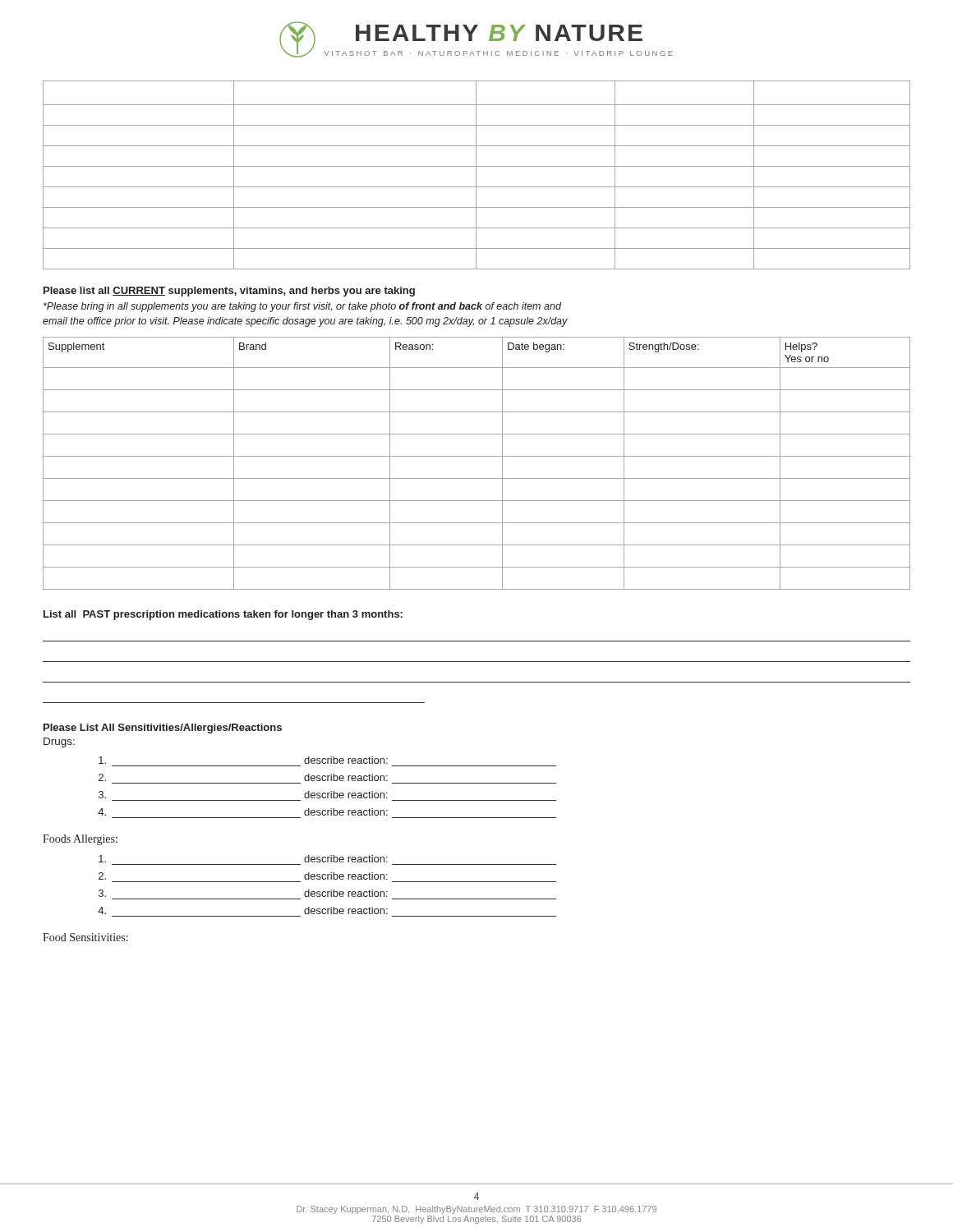Find the section header that reads "List all PAST"
This screenshot has height=1232, width=953.
[223, 614]
